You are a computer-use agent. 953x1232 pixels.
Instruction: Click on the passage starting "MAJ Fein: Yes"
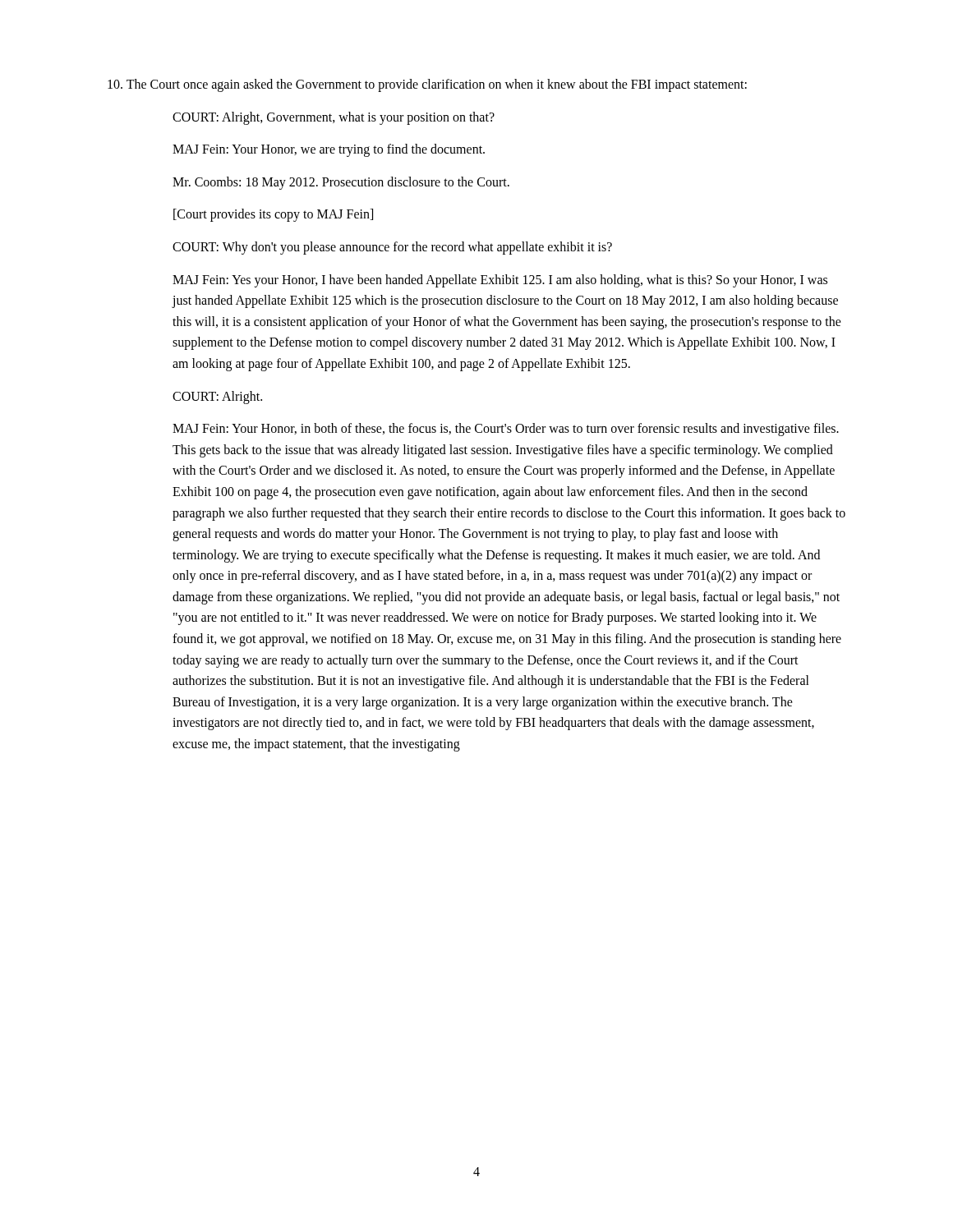[507, 321]
